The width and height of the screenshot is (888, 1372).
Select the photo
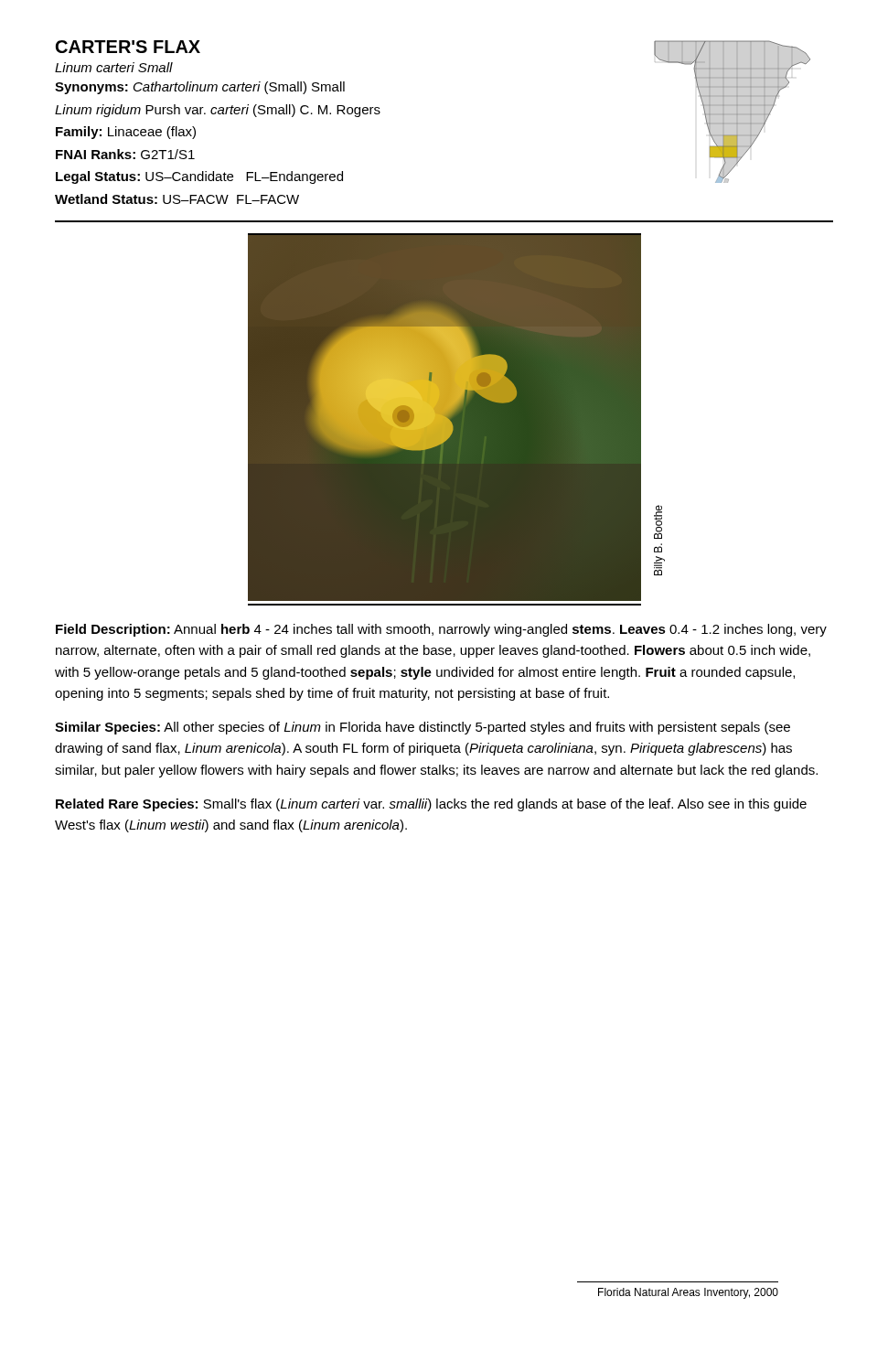(444, 419)
